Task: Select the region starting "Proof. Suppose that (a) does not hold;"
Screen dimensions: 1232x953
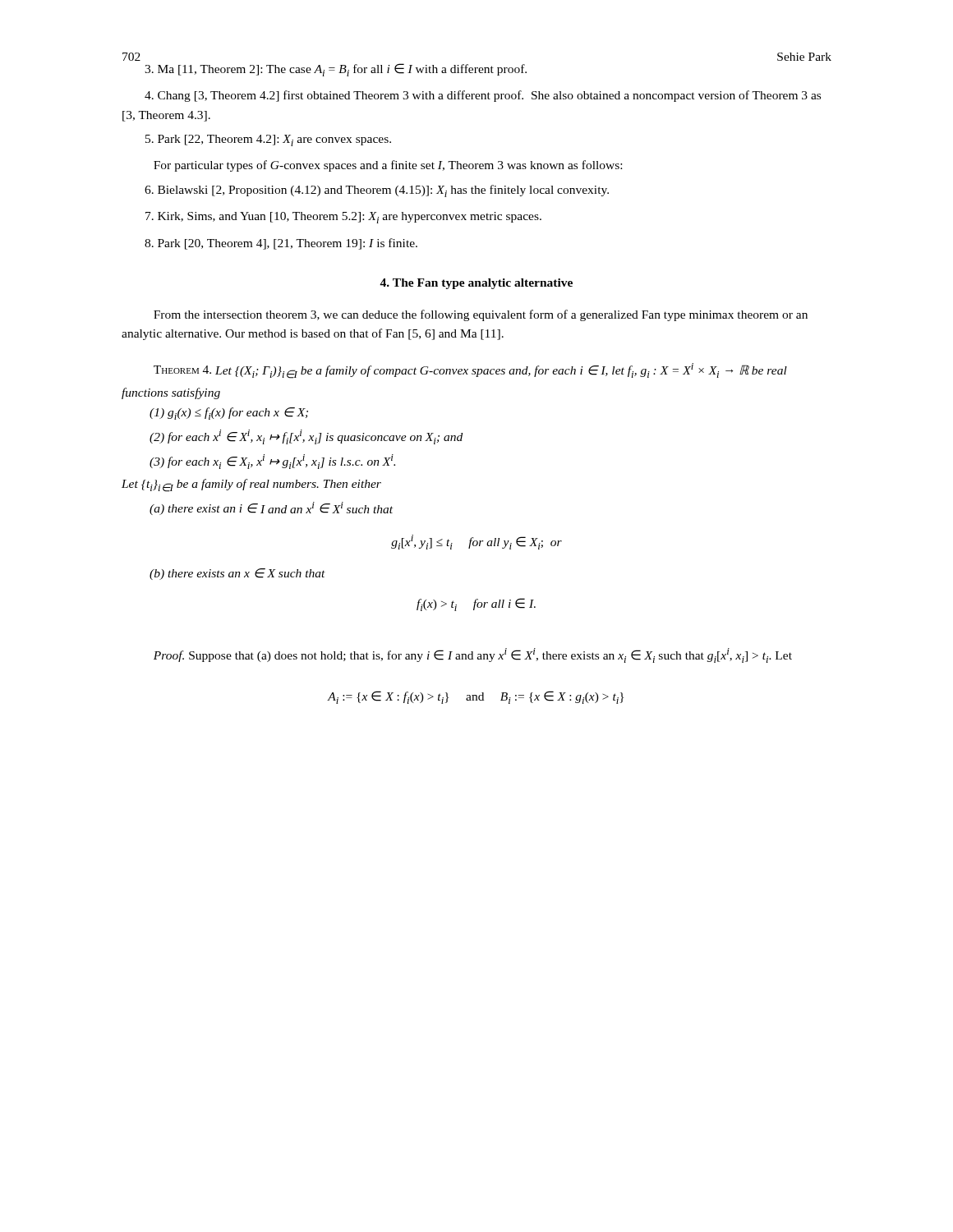Action: tap(476, 655)
